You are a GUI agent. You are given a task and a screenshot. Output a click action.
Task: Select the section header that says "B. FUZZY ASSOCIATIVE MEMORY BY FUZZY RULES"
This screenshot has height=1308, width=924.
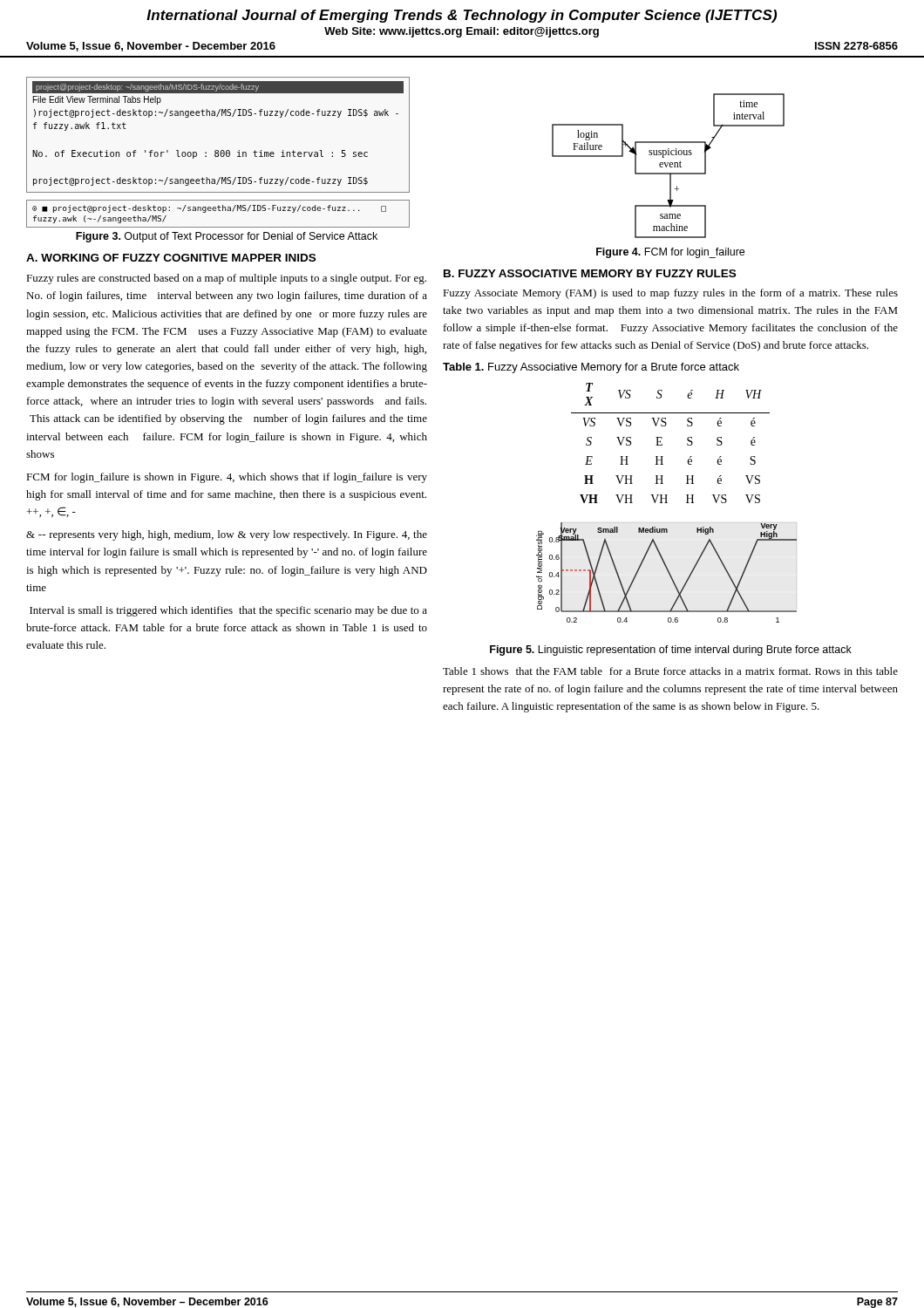(x=590, y=273)
